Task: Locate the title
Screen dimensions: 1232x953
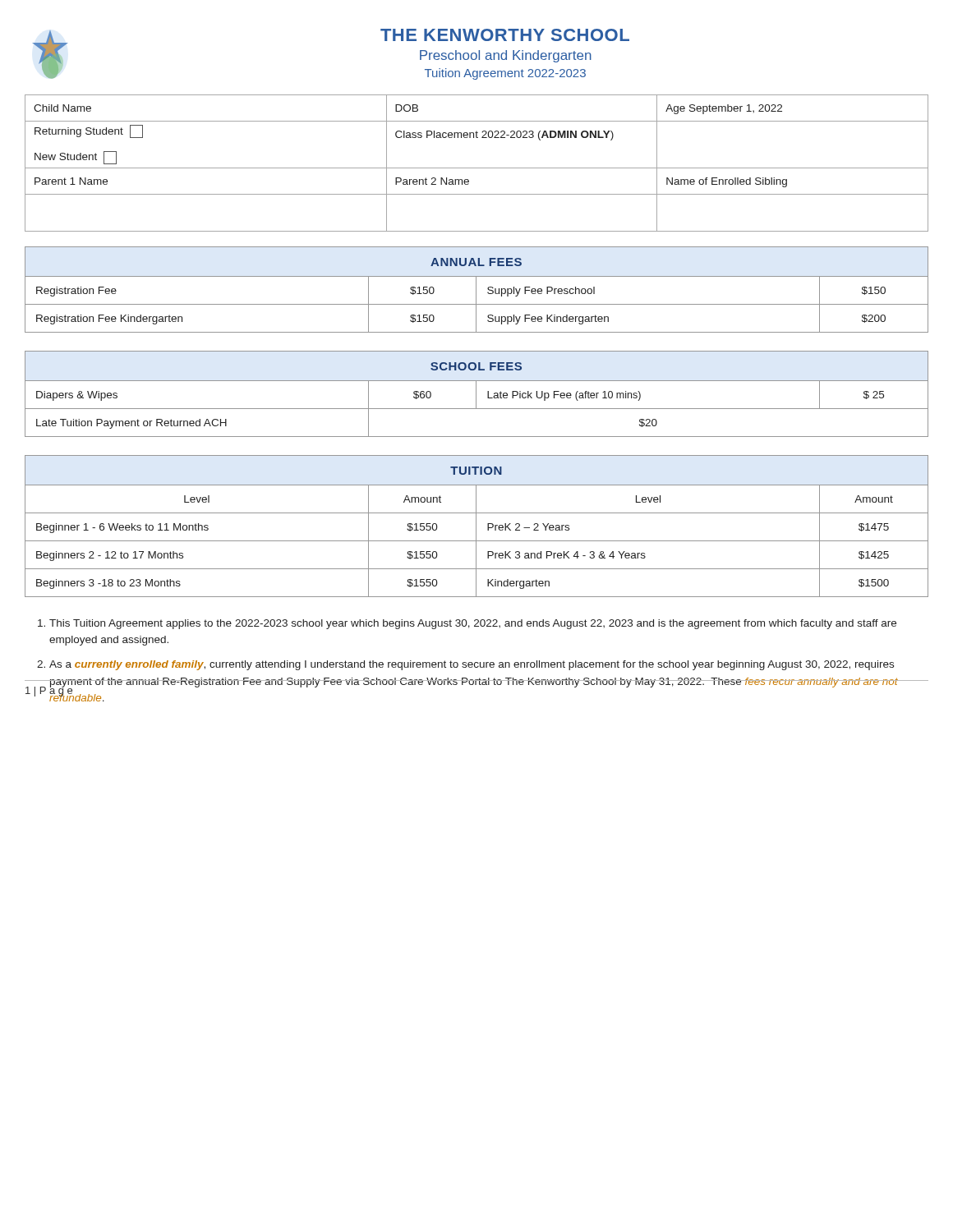Action: (x=505, y=35)
